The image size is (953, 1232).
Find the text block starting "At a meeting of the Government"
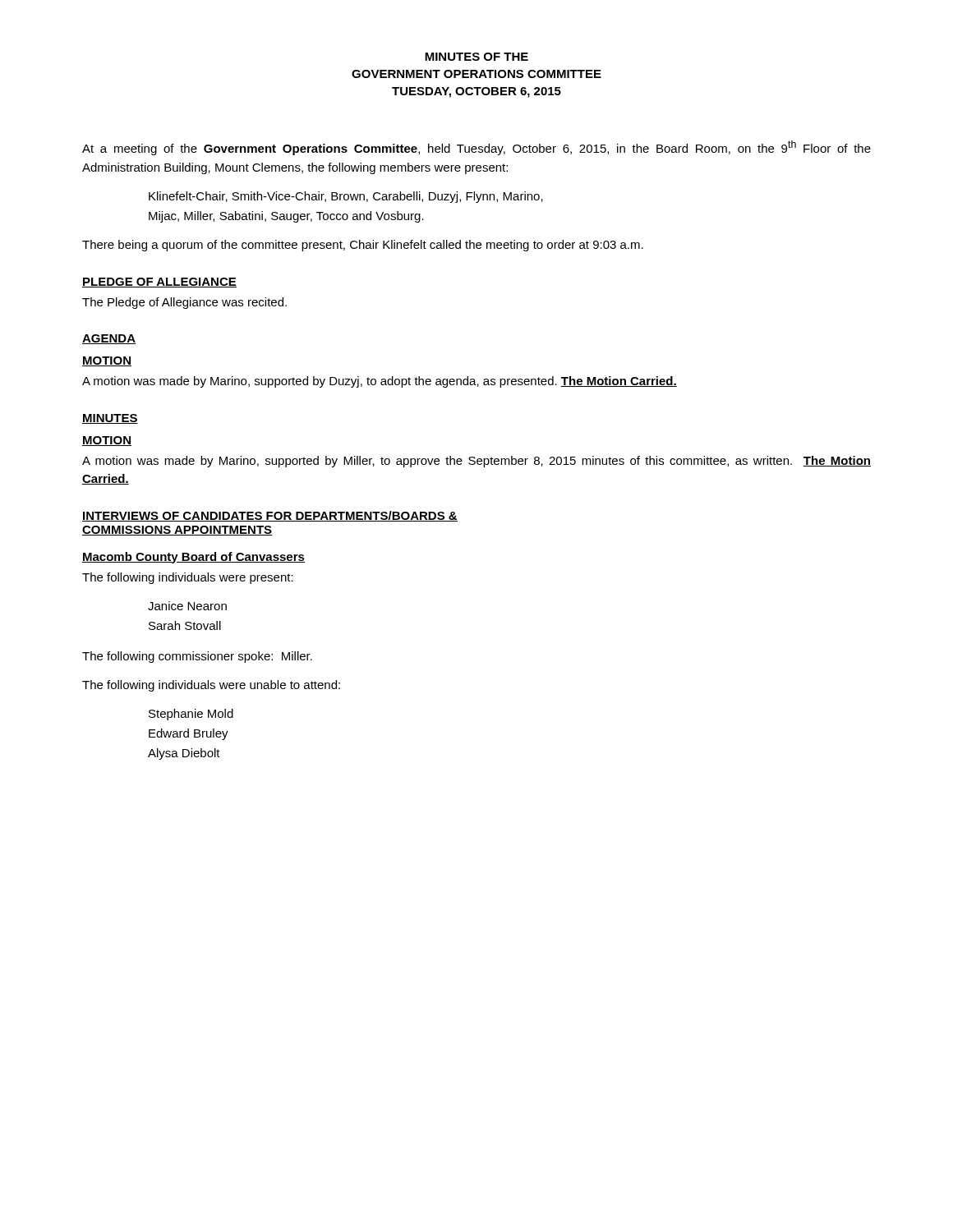(x=476, y=156)
